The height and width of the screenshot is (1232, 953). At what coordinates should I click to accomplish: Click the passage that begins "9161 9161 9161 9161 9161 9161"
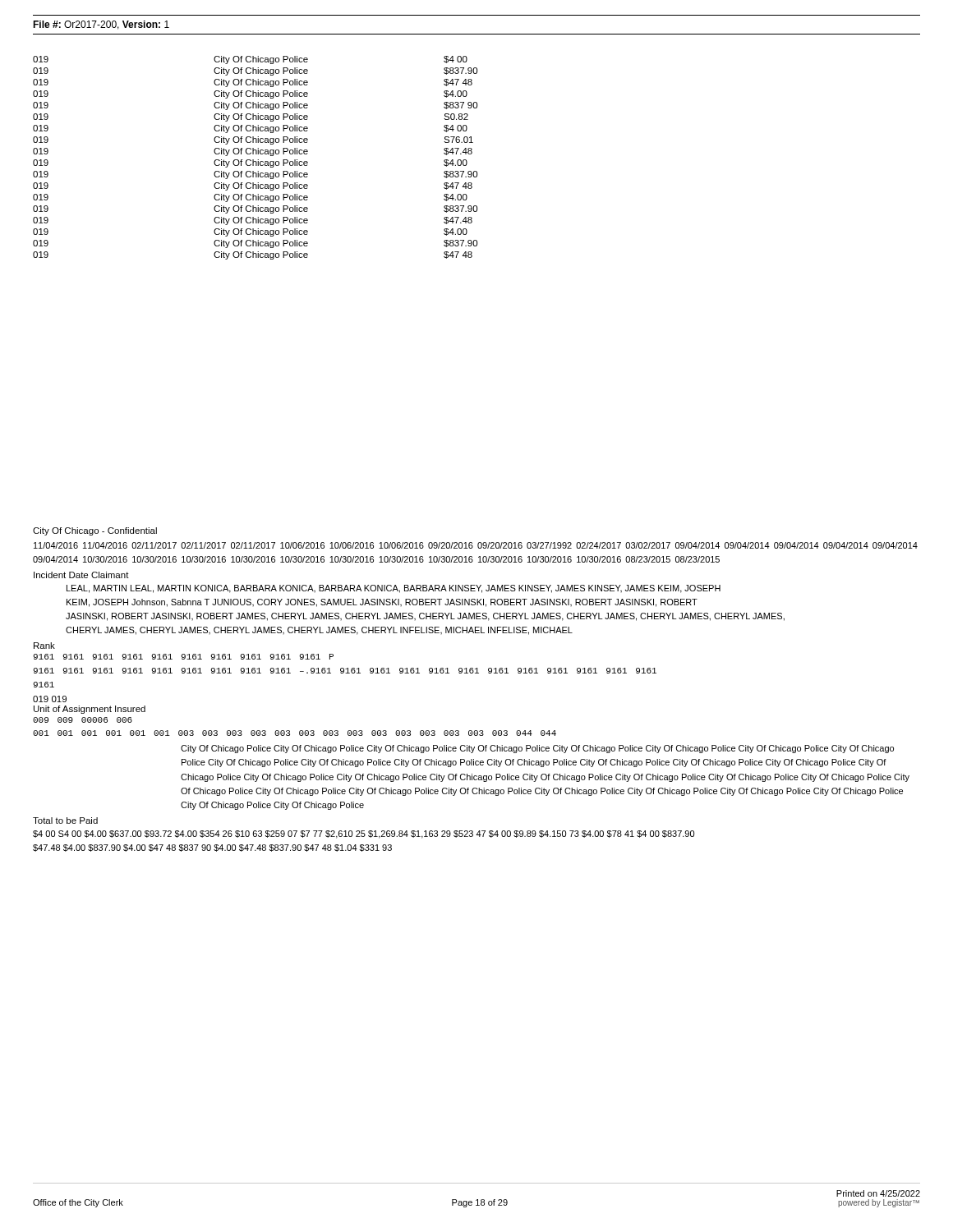pyautogui.click(x=345, y=671)
